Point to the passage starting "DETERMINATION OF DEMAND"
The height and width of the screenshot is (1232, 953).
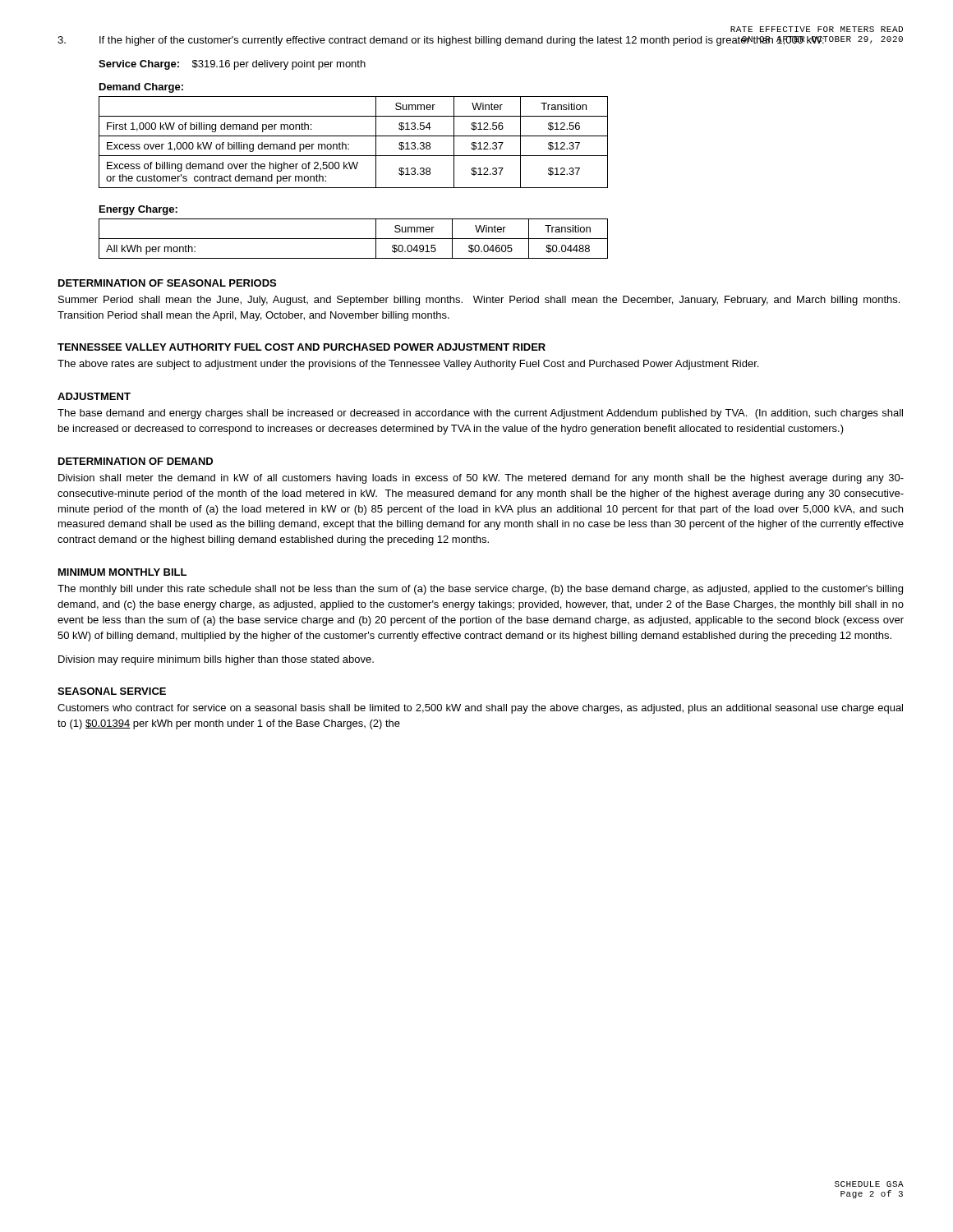(135, 461)
